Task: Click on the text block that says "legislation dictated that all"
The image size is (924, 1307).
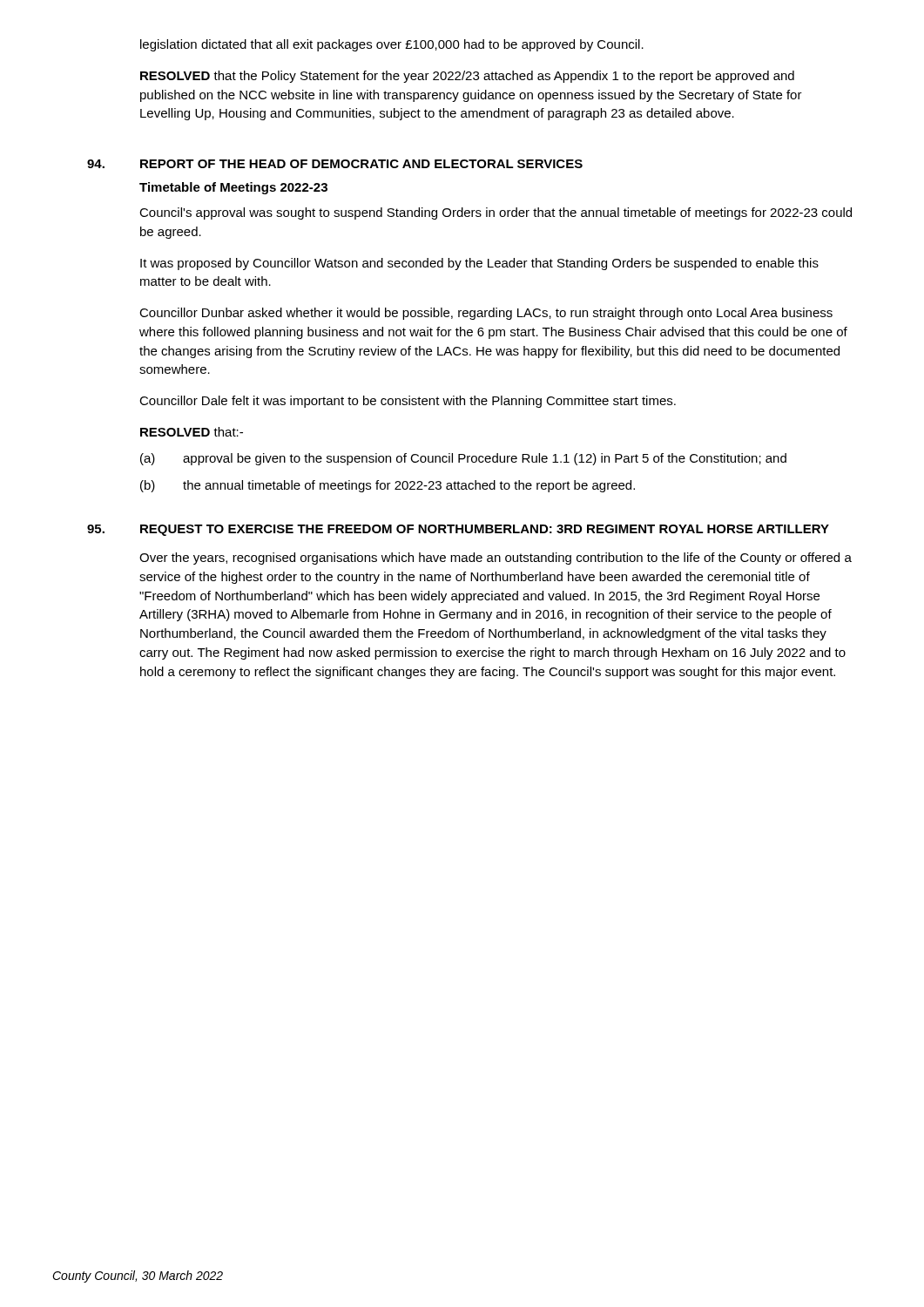Action: 392,44
